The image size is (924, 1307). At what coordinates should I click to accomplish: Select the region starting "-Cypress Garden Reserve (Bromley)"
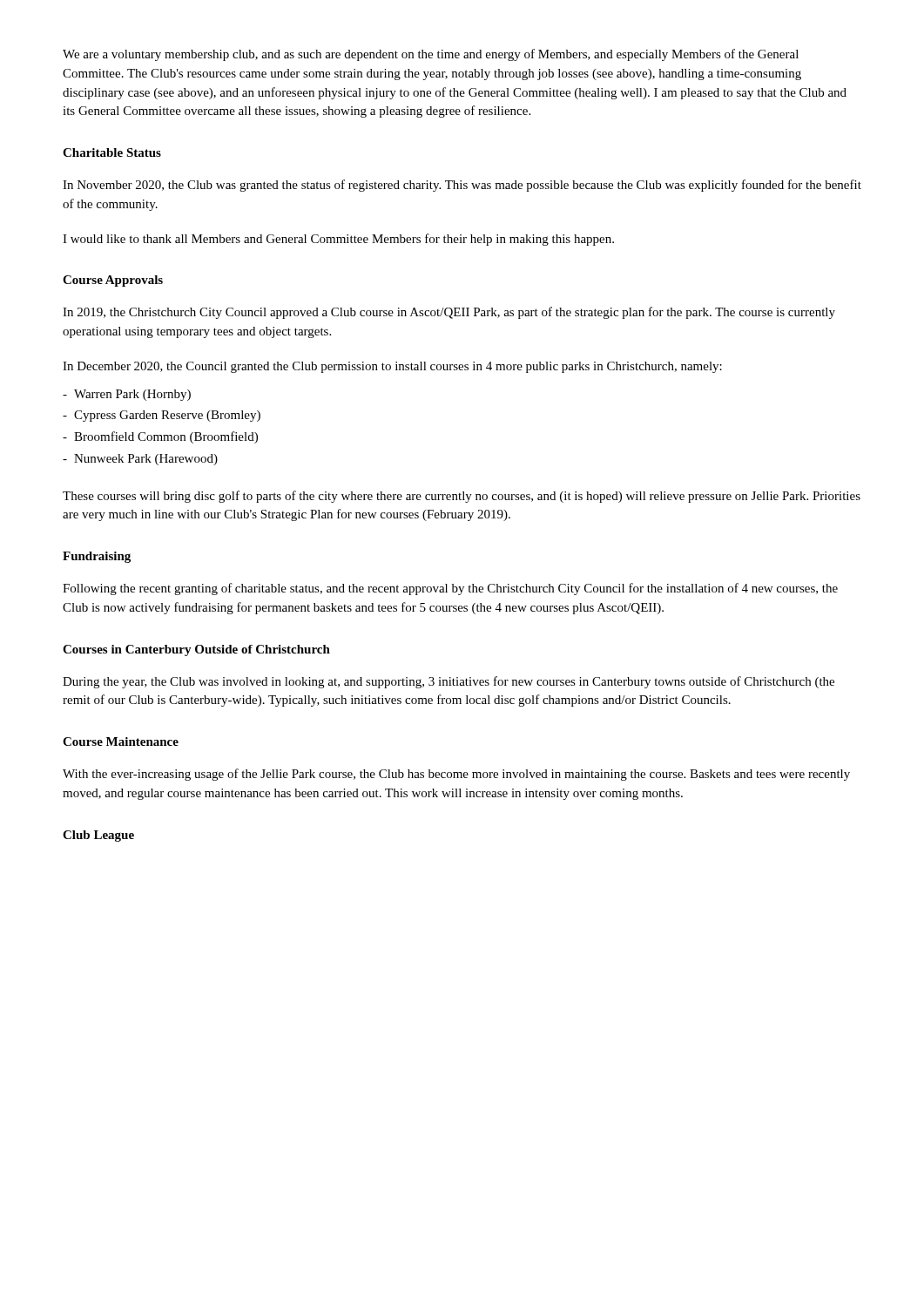(x=162, y=416)
